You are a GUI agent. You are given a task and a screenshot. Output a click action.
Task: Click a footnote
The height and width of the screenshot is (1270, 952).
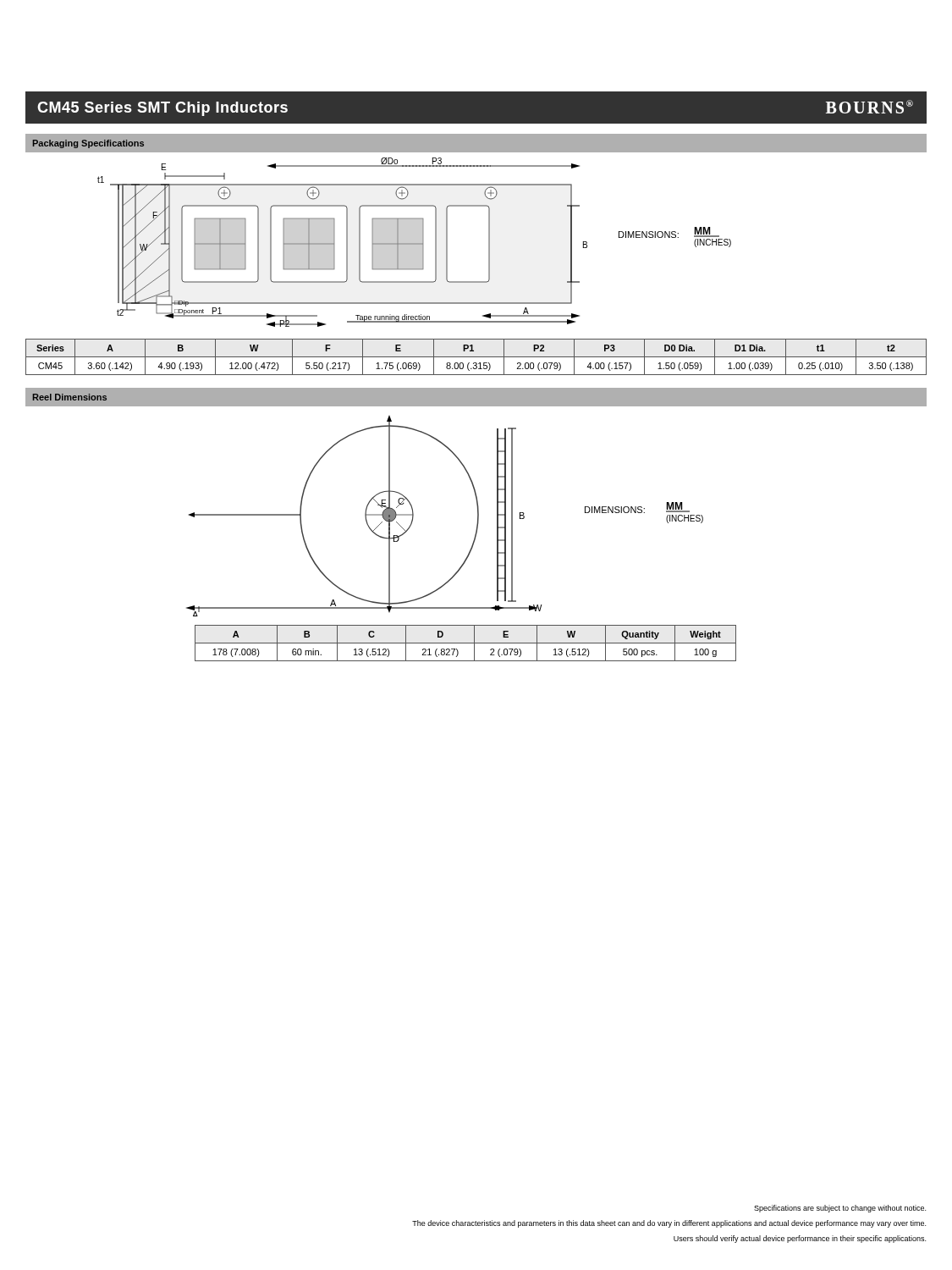click(669, 1223)
